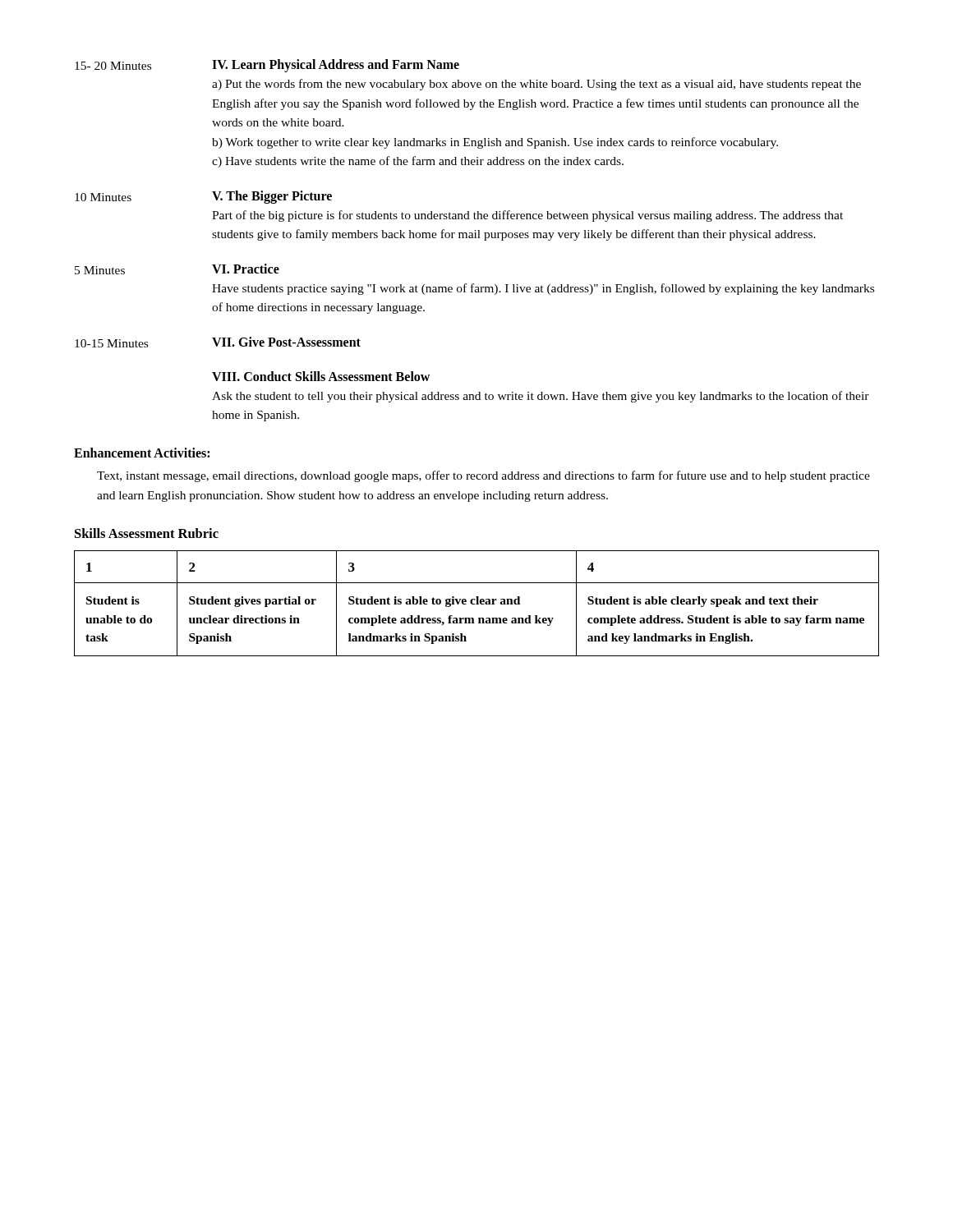
Task: Point to the block beginning "15- 20 Minutes IV. Learn Physical"
Action: pyautogui.click(x=476, y=114)
